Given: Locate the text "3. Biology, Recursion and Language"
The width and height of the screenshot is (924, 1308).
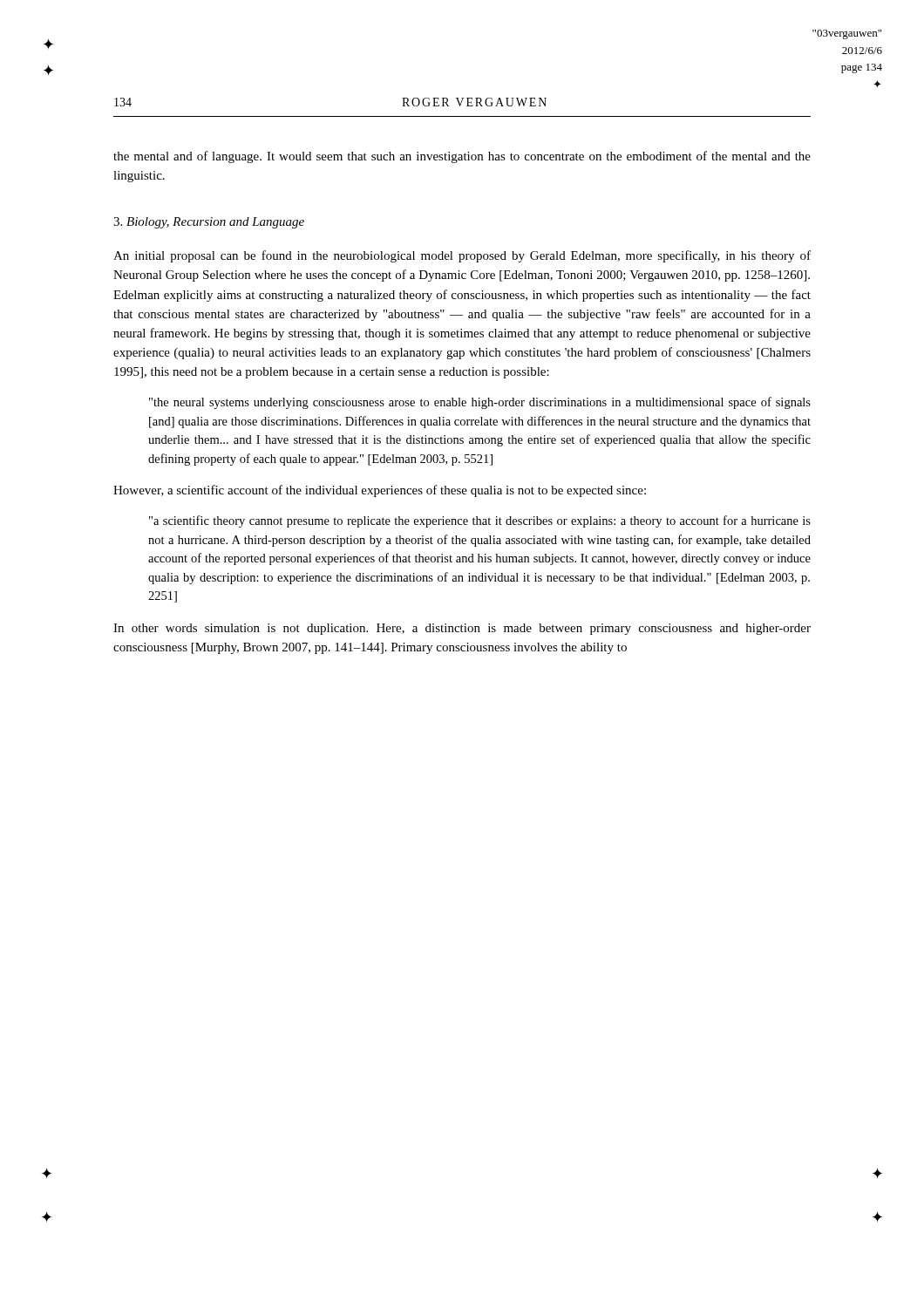Looking at the screenshot, I should click(x=209, y=222).
